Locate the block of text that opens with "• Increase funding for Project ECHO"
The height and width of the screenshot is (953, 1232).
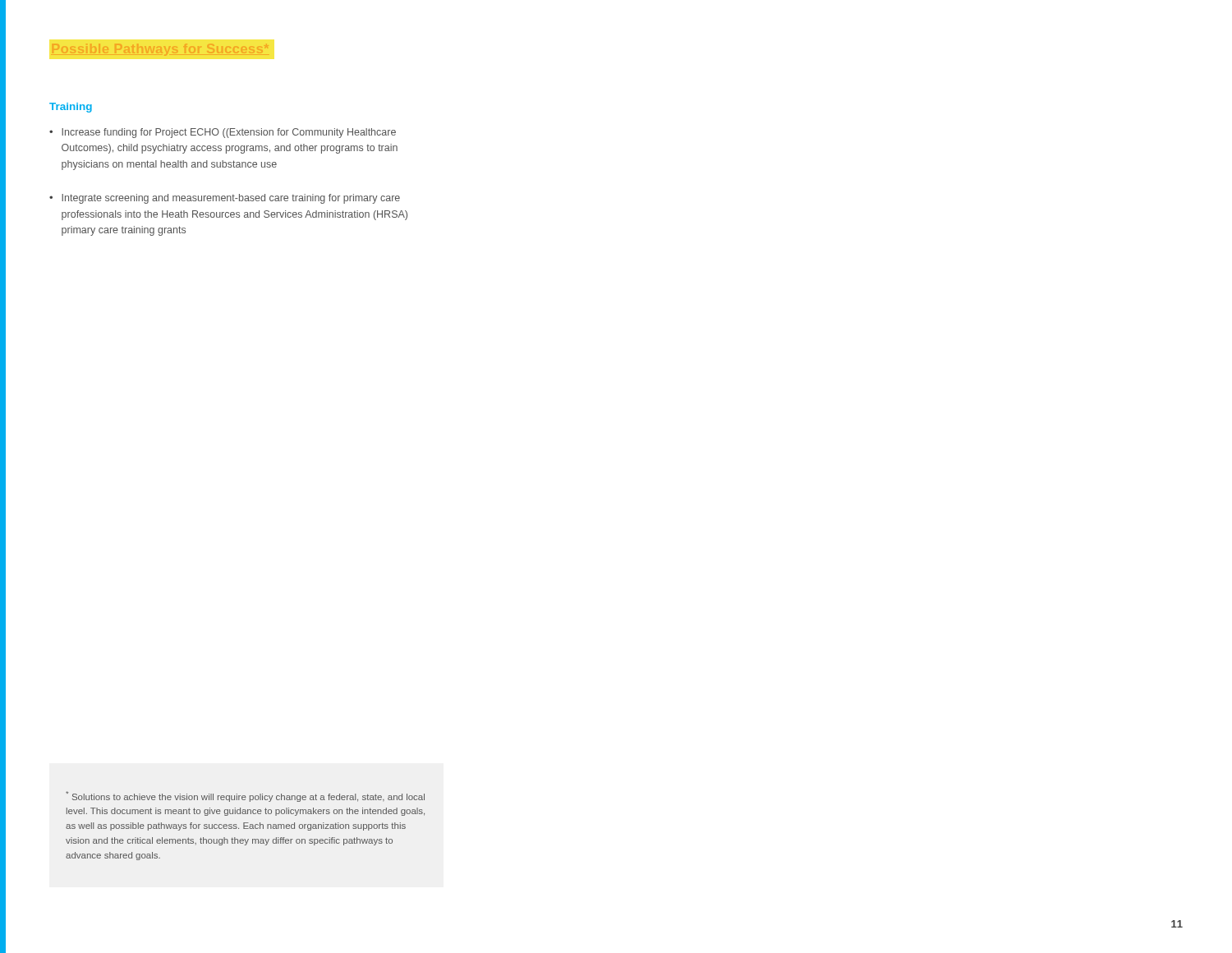tap(238, 149)
